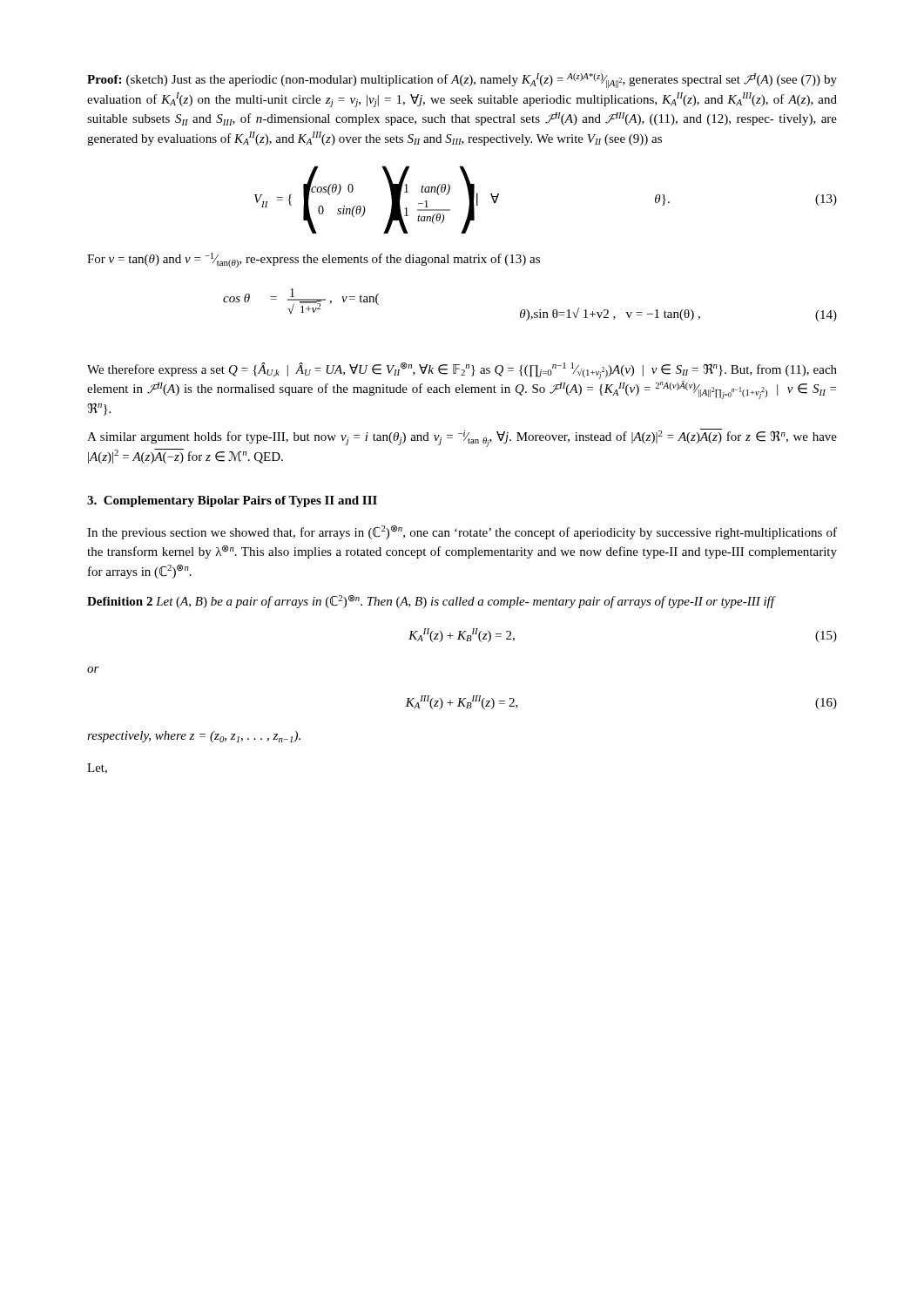The image size is (924, 1307).
Task: Select the formula that reads "V II = {"
Action: pyautogui.click(x=462, y=199)
